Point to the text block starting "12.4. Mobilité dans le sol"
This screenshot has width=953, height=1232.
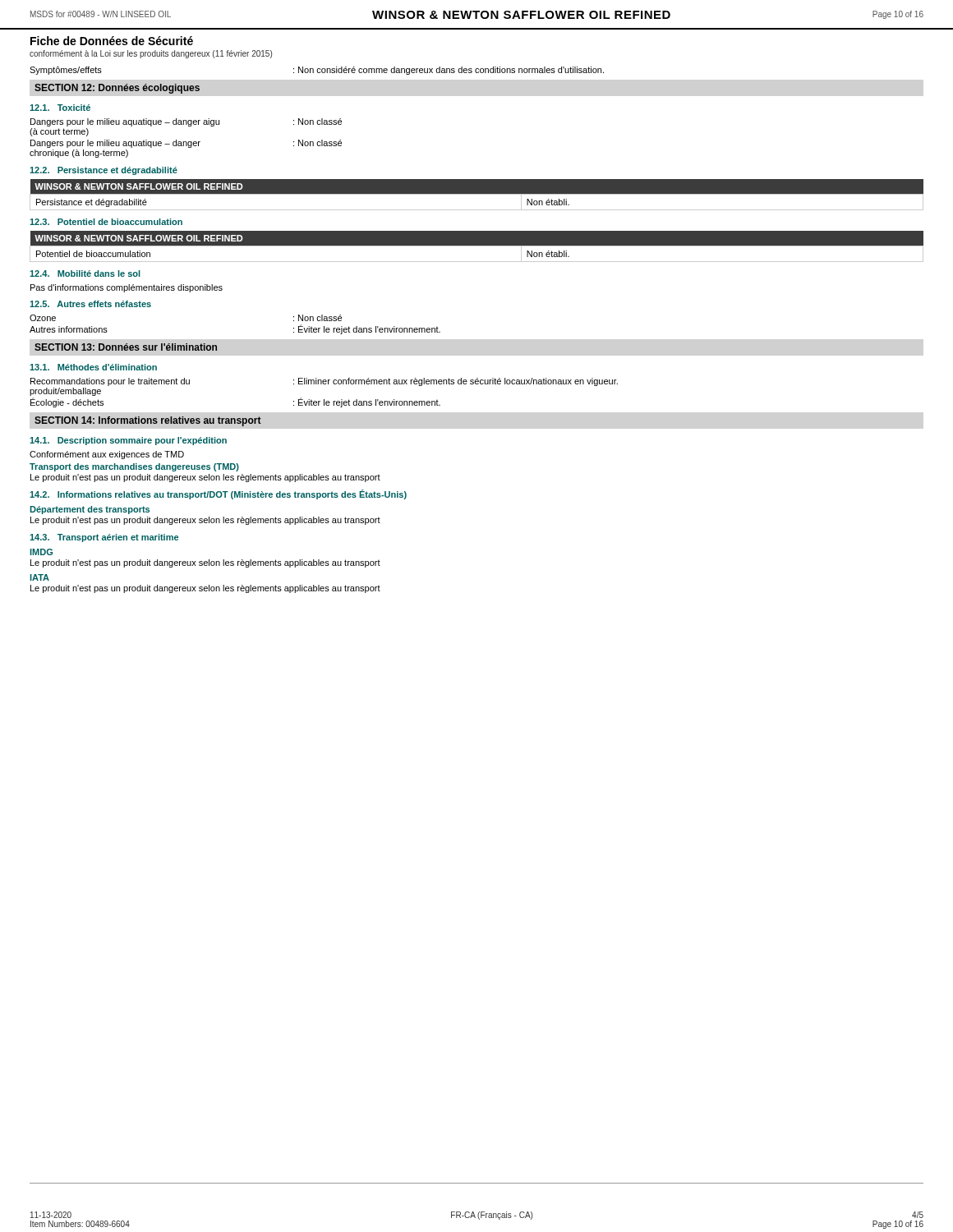(x=85, y=274)
